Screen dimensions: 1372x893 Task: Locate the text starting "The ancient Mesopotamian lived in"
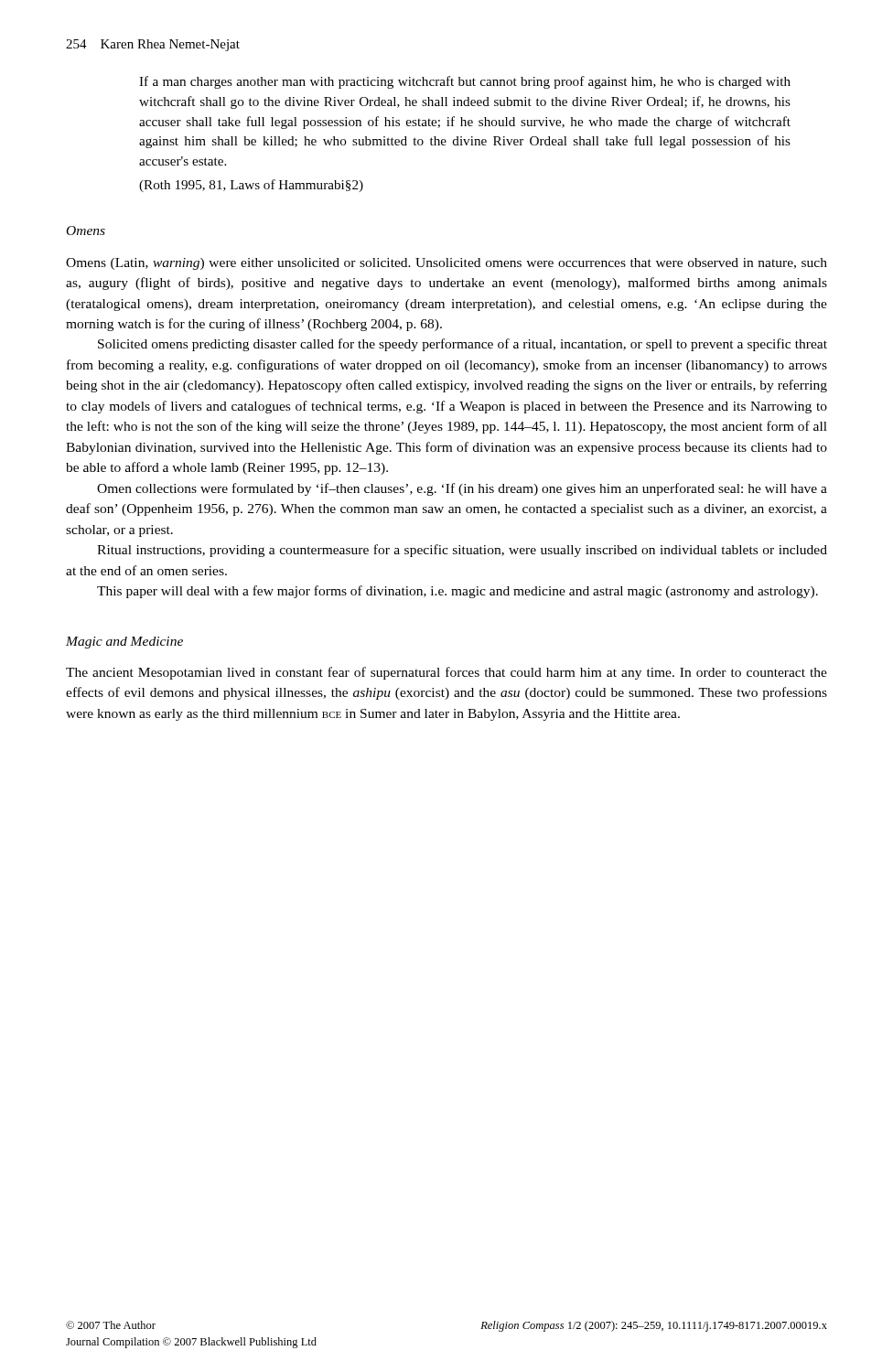pos(446,693)
